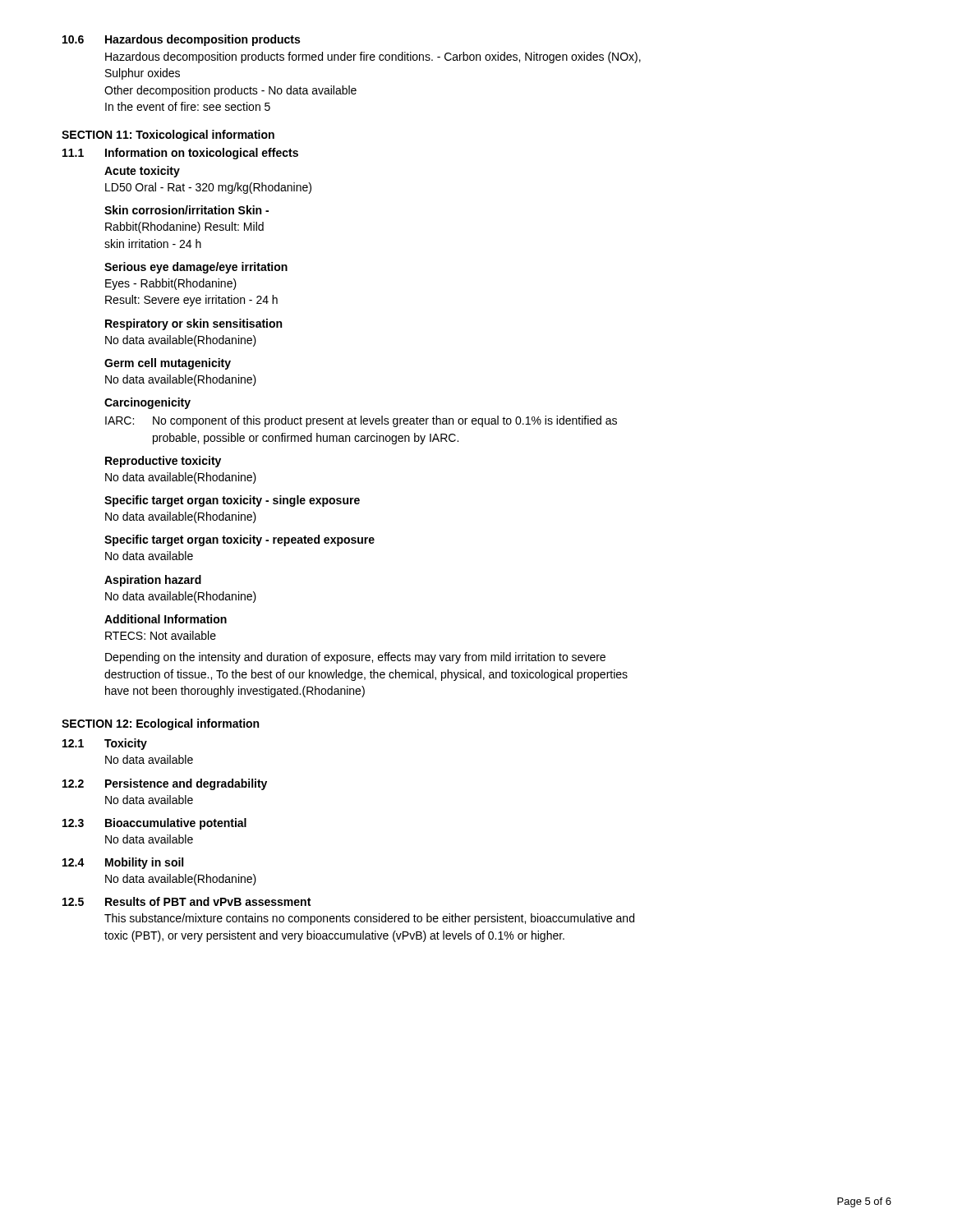This screenshot has width=953, height=1232.
Task: Point to the block starting "Bioaccumulative potential"
Action: coord(176,823)
